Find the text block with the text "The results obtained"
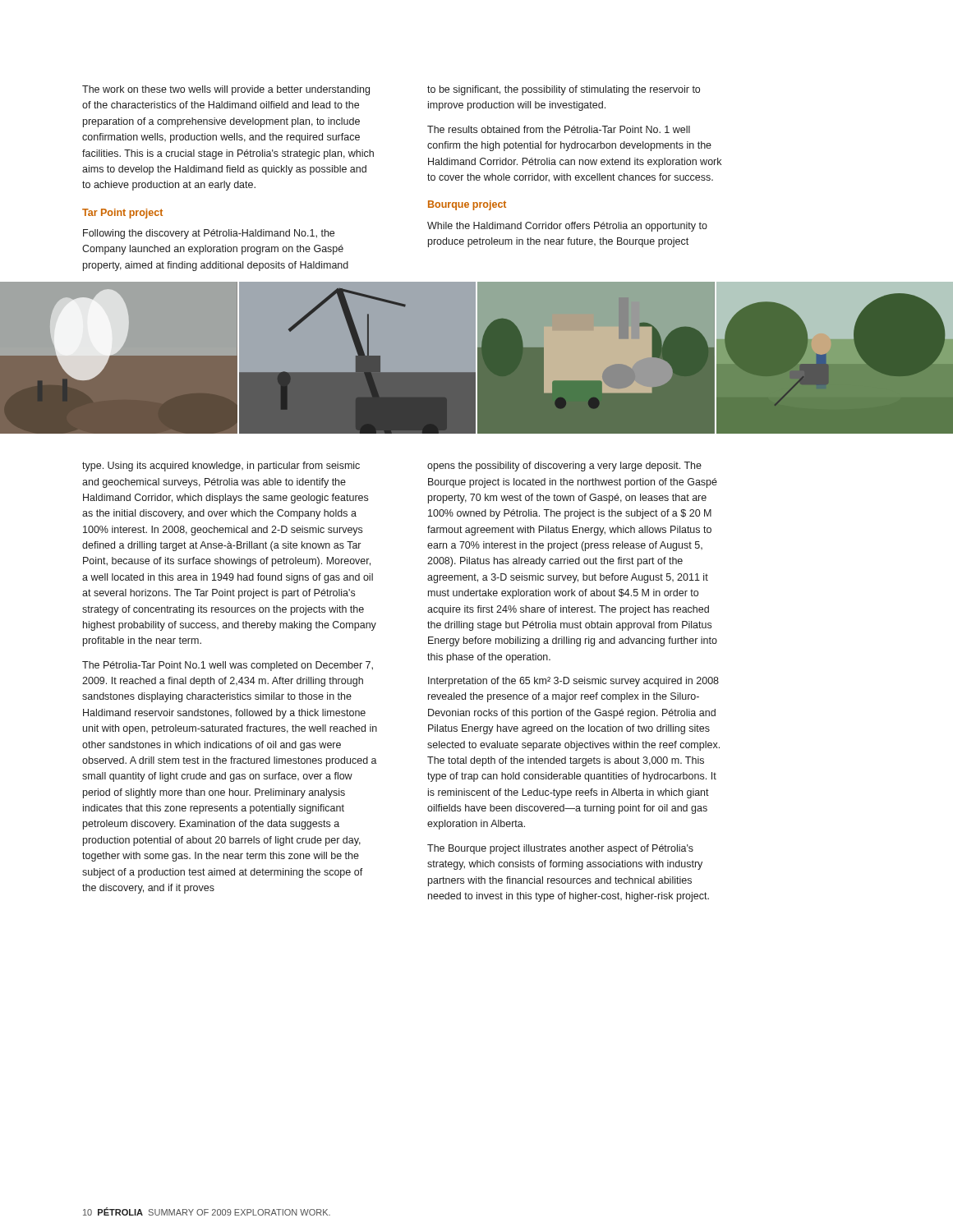This screenshot has width=953, height=1232. 575,154
